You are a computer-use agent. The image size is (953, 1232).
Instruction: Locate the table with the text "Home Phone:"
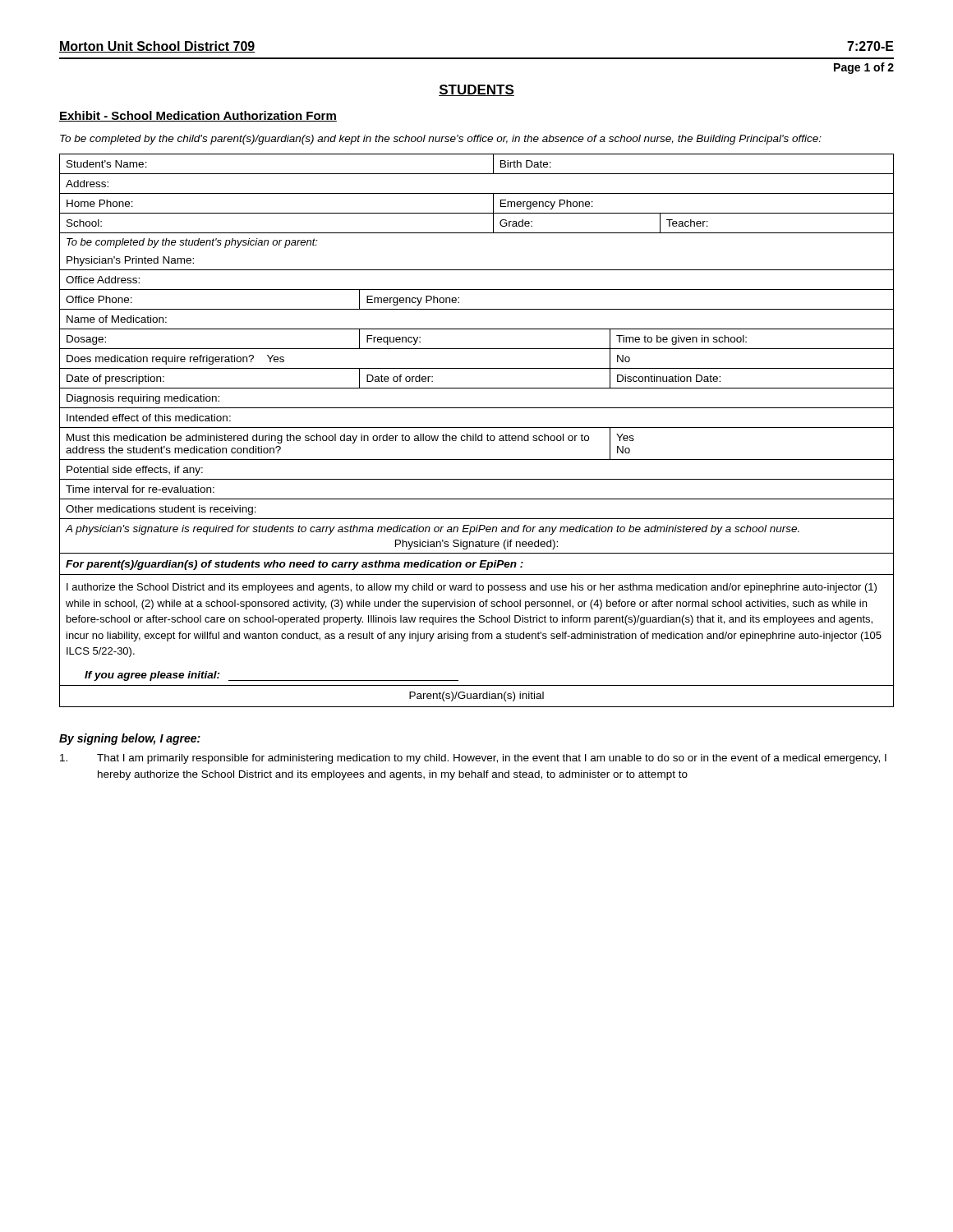pyautogui.click(x=476, y=430)
